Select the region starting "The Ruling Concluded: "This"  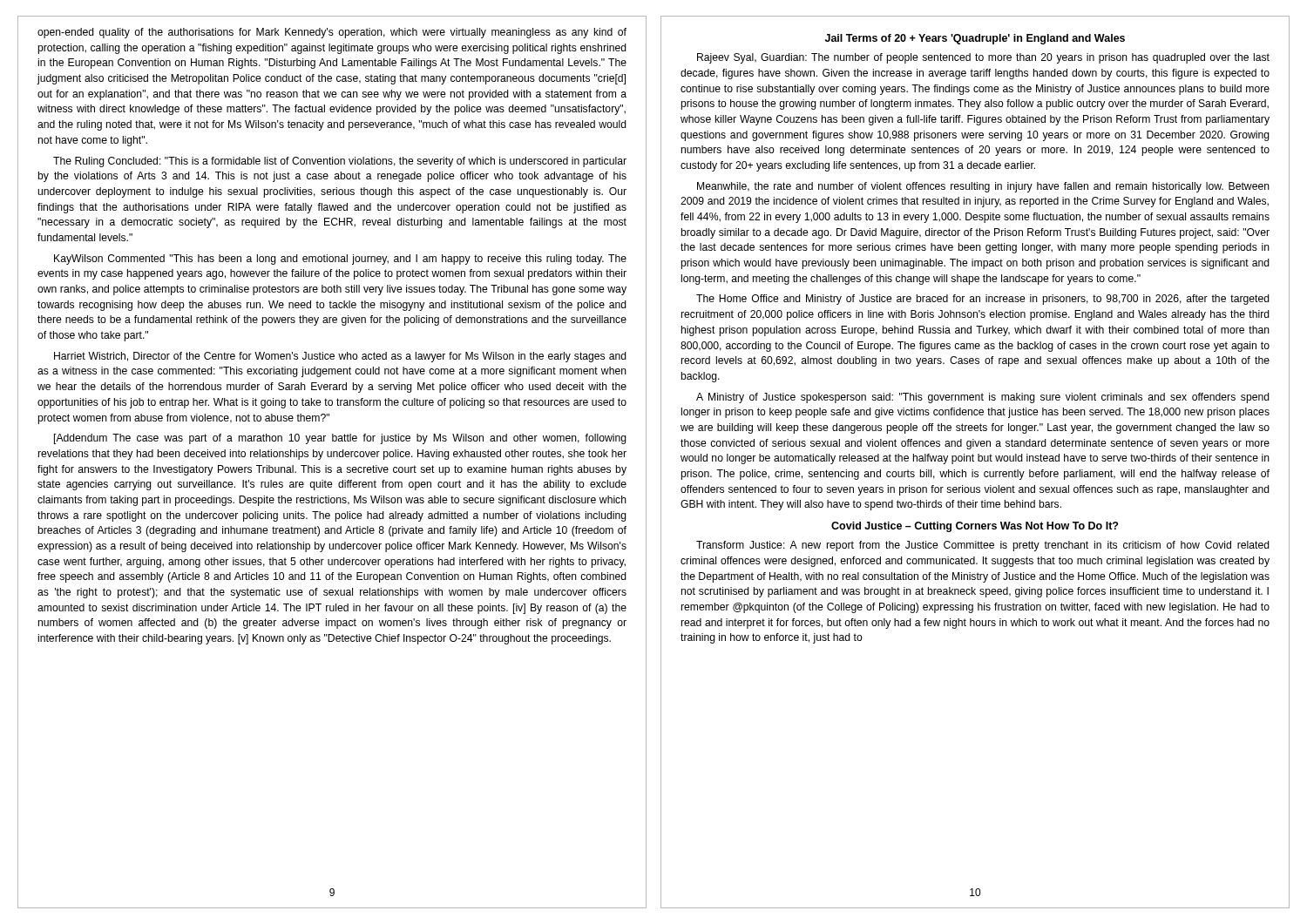332,200
